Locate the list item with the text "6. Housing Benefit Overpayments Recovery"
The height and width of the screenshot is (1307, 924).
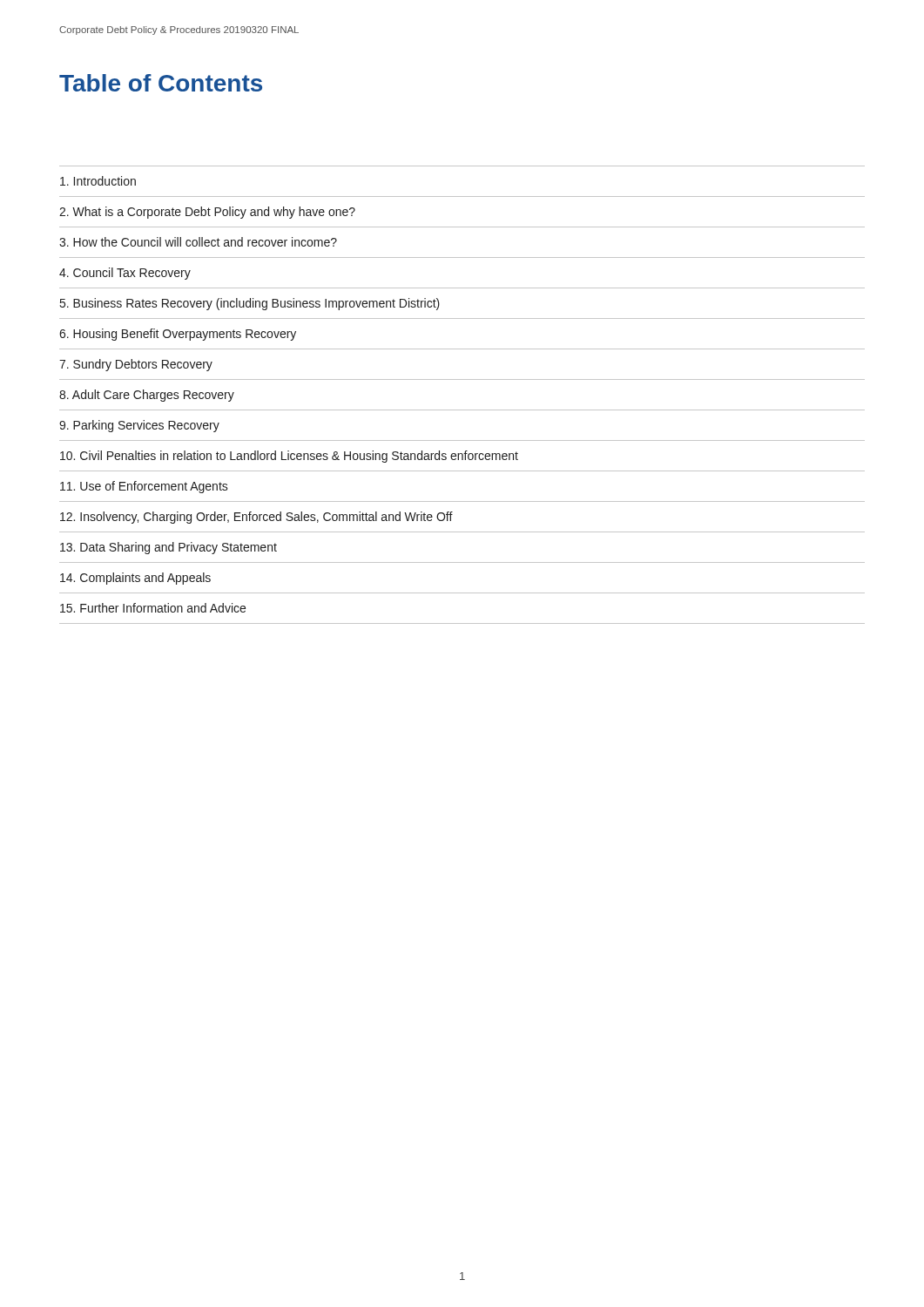point(178,334)
